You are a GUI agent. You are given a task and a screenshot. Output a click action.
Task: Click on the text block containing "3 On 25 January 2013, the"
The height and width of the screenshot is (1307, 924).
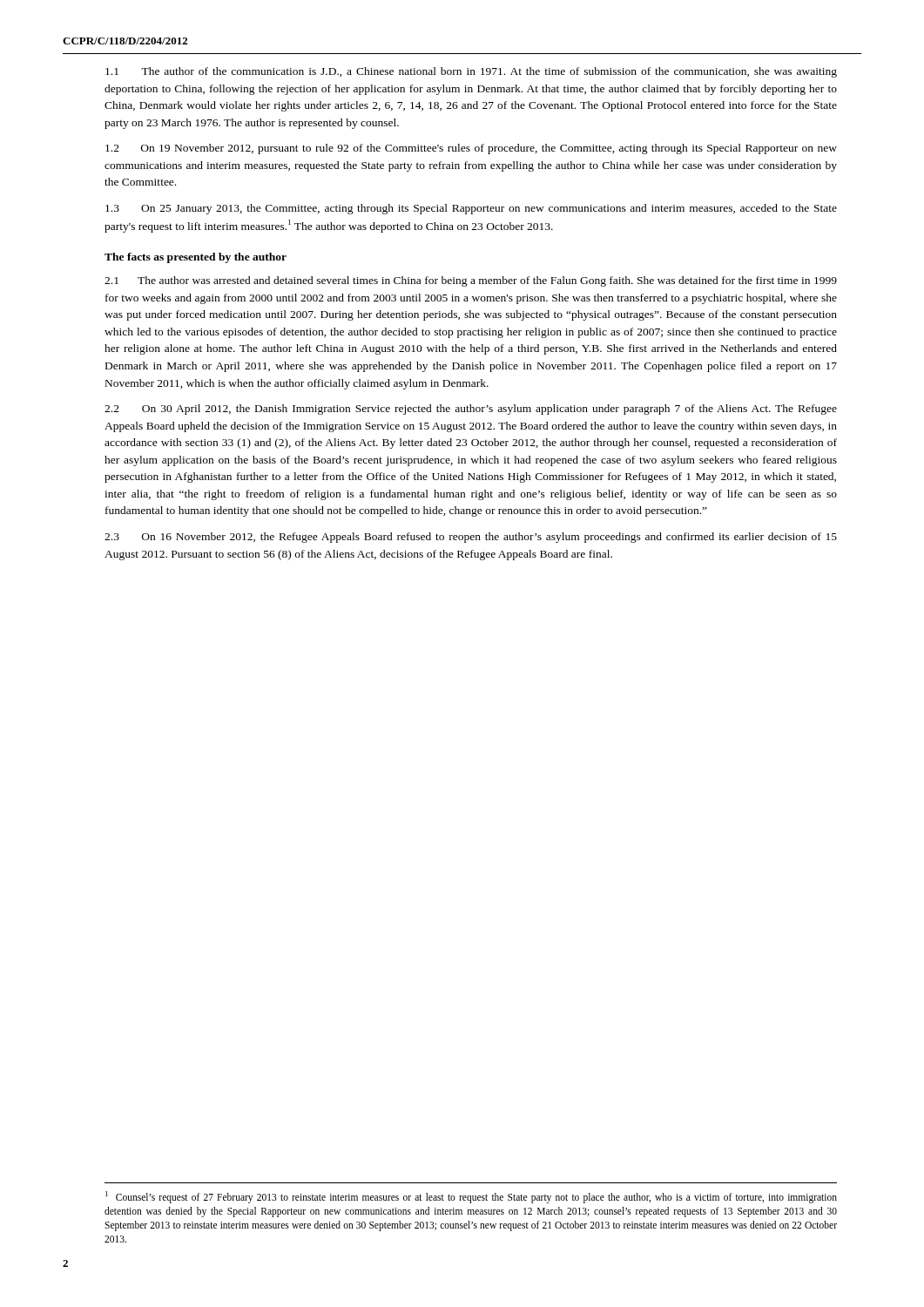coord(471,217)
